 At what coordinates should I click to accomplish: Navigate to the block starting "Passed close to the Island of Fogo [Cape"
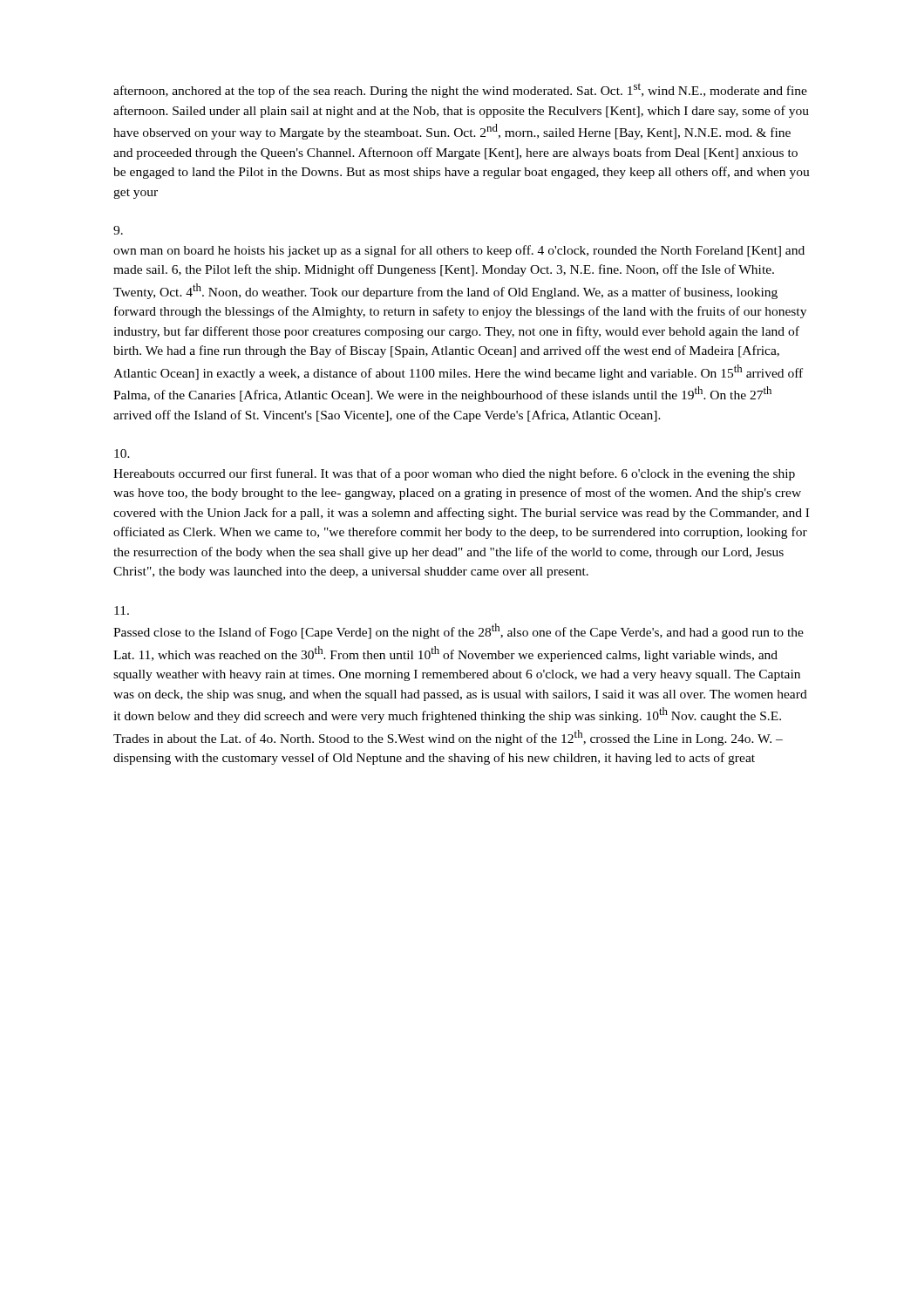pos(460,693)
